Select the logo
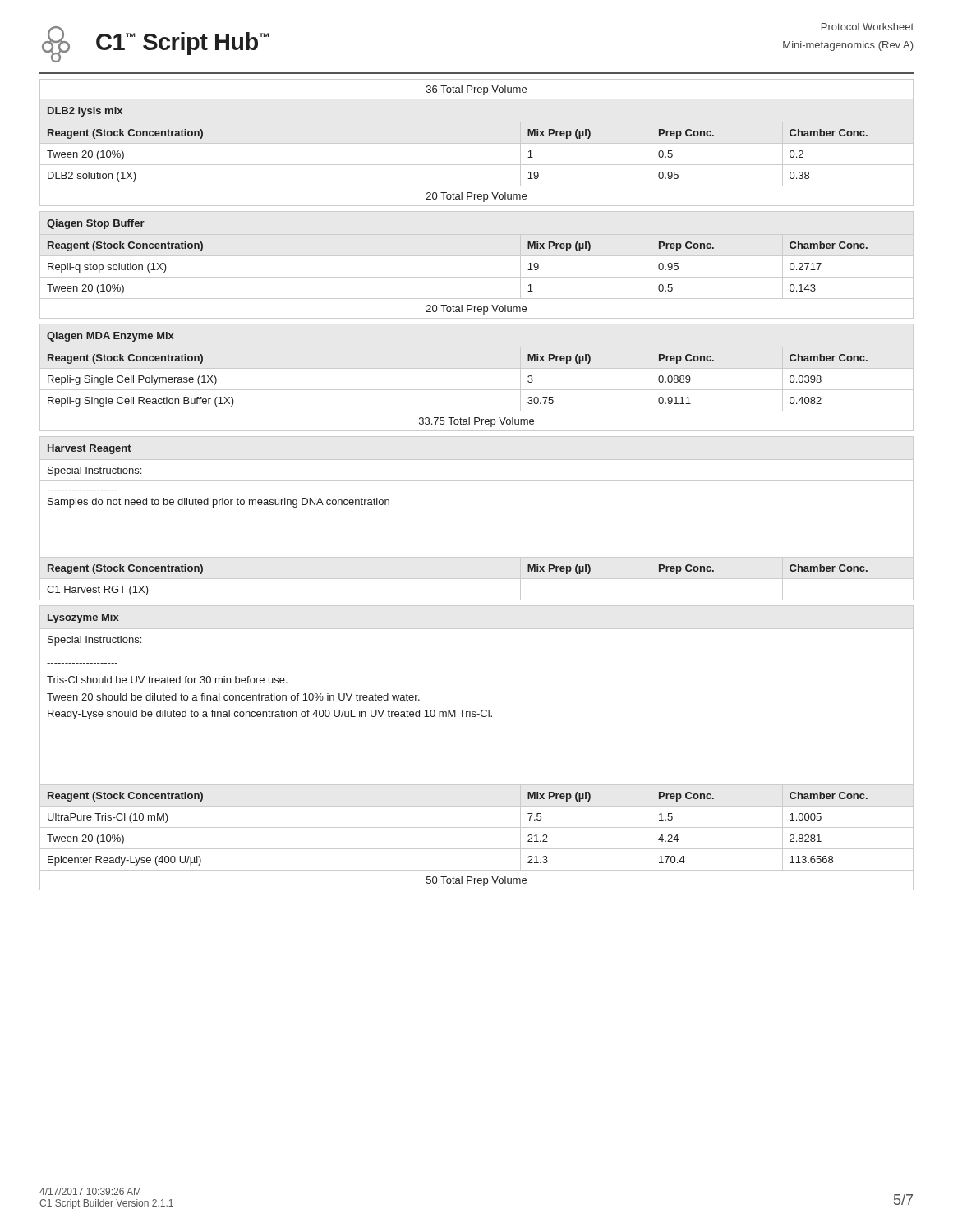The width and height of the screenshot is (953, 1232). point(155,42)
